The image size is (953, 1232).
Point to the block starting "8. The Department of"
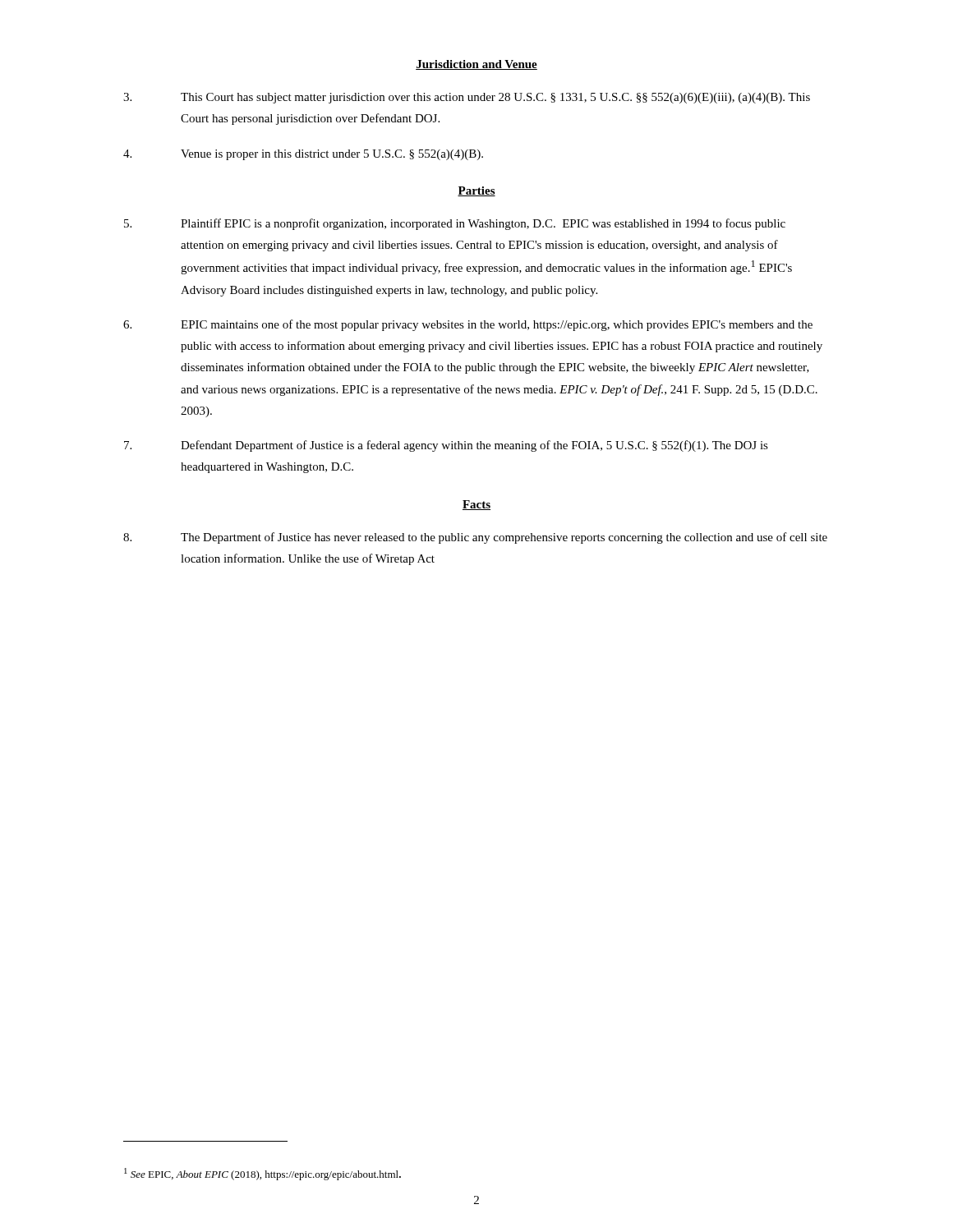(x=476, y=548)
